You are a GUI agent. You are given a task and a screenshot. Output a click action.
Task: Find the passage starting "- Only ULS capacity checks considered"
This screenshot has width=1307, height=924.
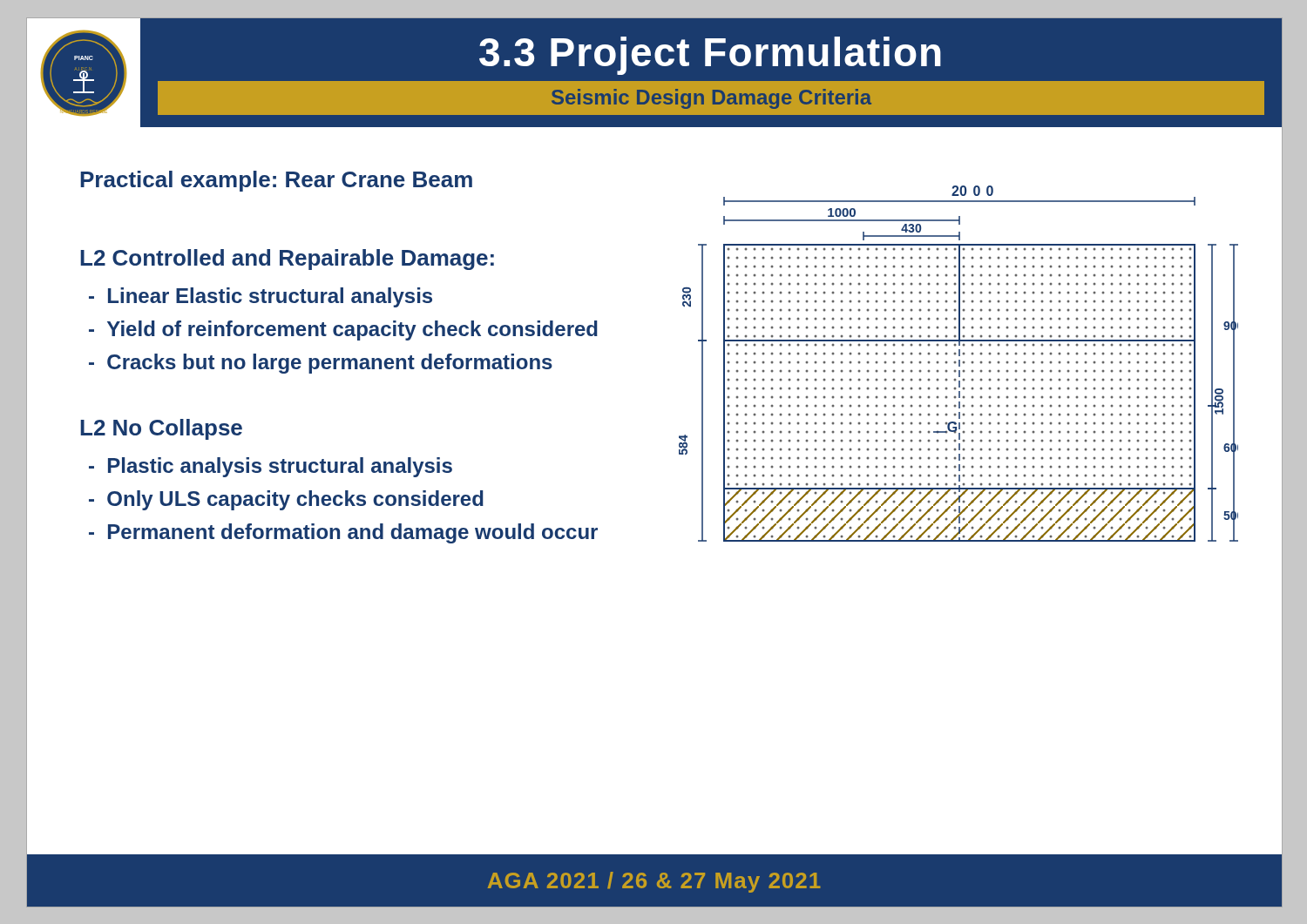coord(286,499)
